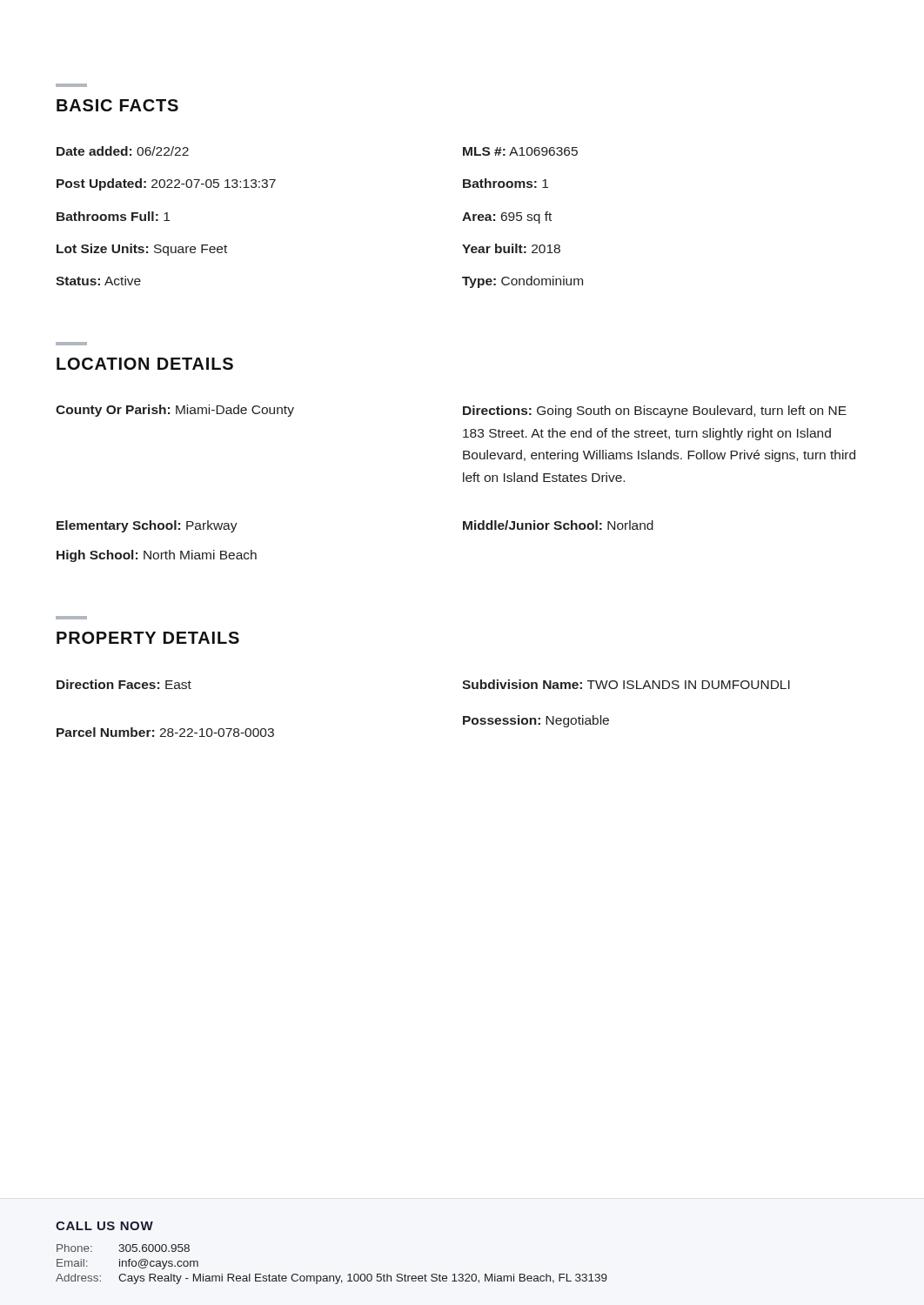Viewport: 924px width, 1305px height.
Task: Point to the block starting "Date added: 06/22/22"
Action: [122, 151]
